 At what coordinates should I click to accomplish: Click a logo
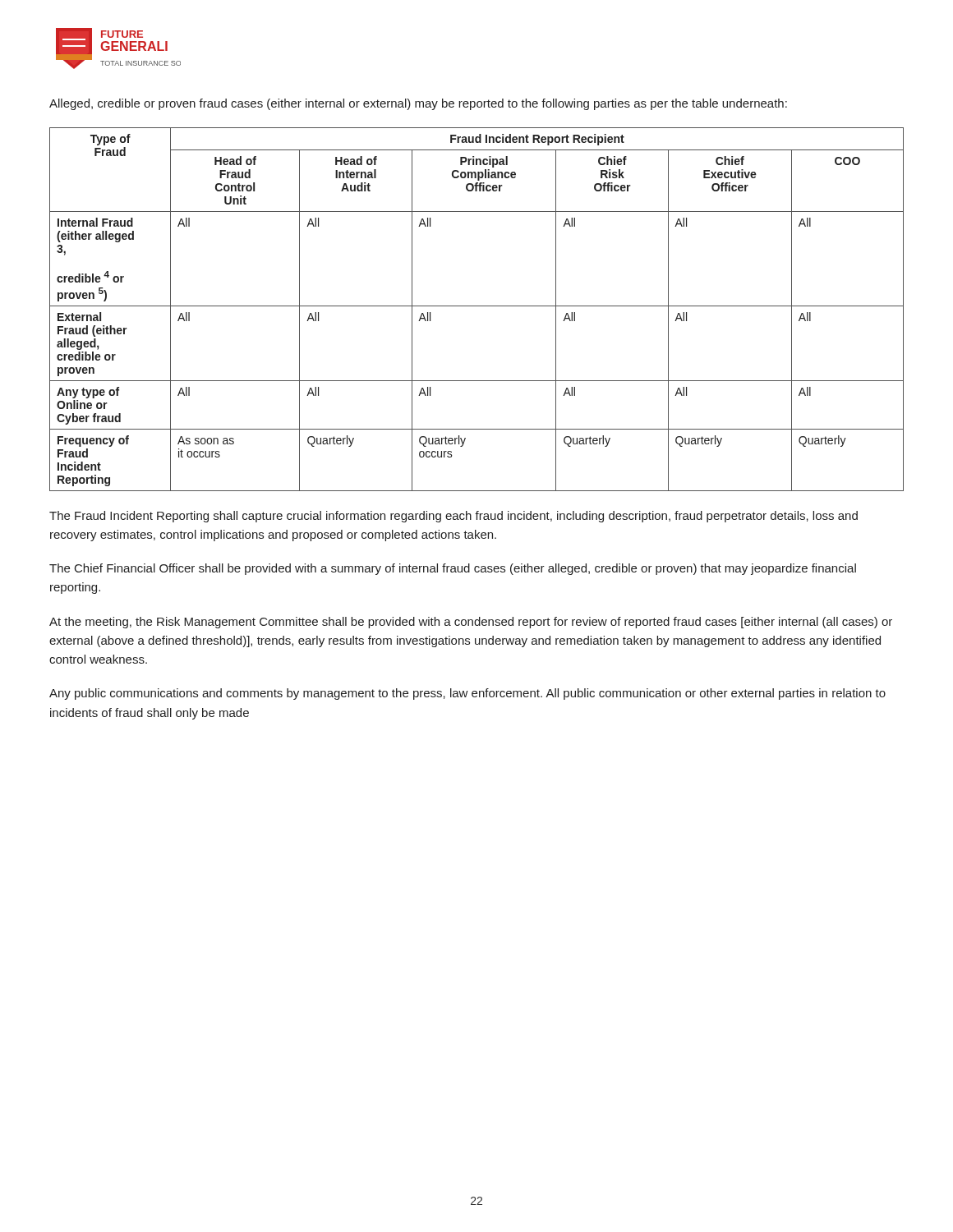point(476,49)
